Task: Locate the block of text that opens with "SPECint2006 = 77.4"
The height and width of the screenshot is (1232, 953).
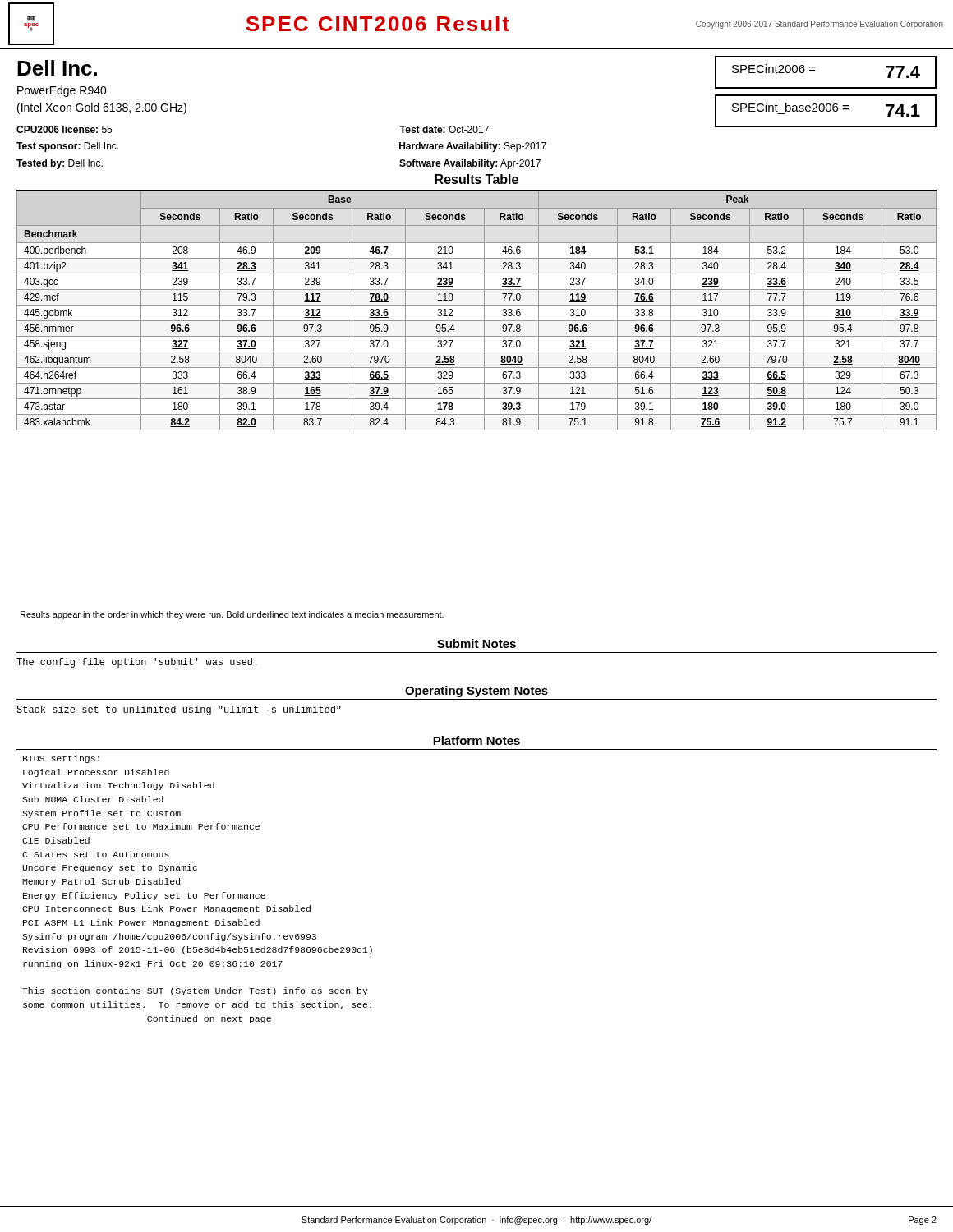Action: point(826,92)
